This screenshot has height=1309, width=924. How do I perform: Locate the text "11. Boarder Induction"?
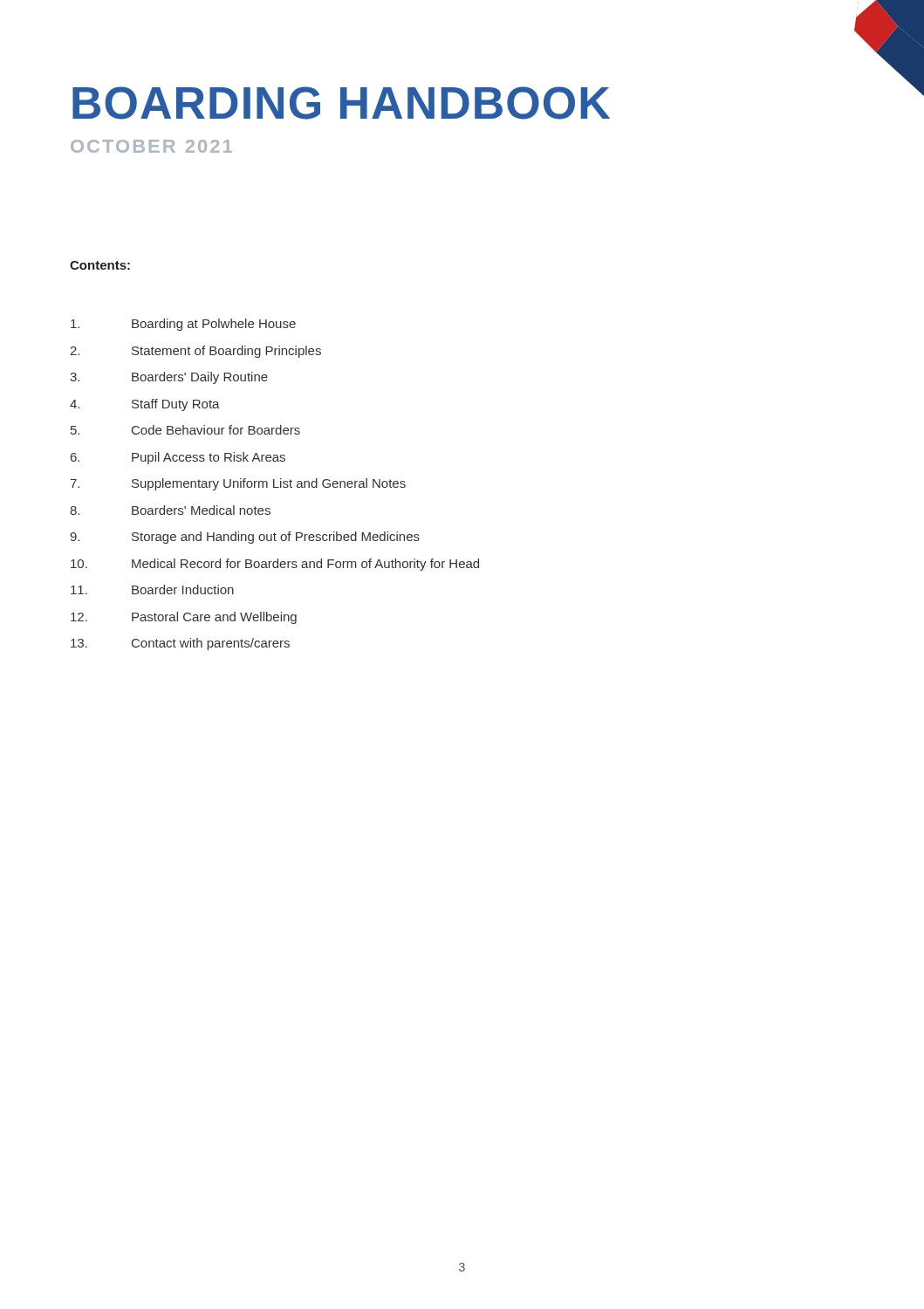152,590
